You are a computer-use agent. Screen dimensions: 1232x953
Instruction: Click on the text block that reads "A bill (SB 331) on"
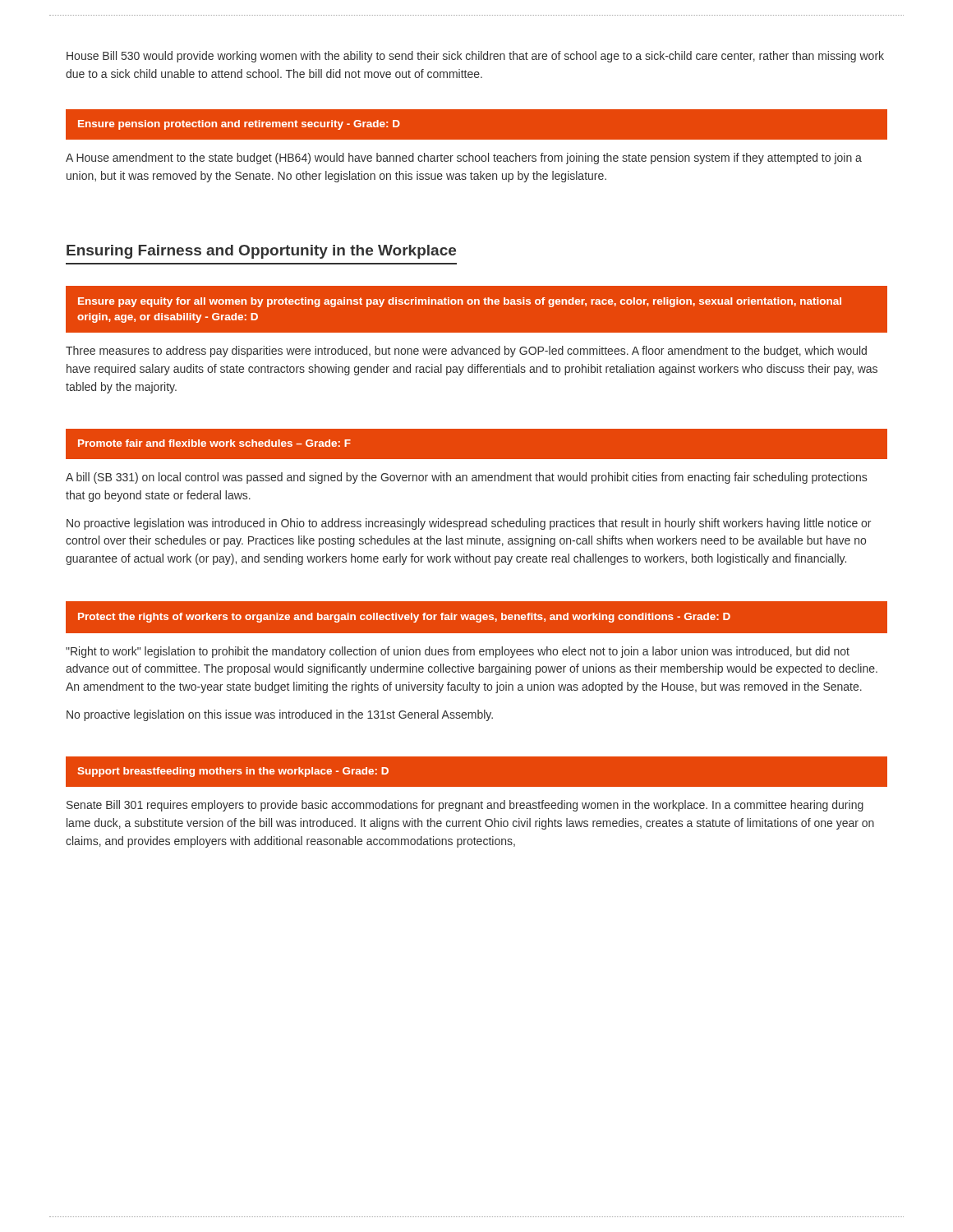467,486
